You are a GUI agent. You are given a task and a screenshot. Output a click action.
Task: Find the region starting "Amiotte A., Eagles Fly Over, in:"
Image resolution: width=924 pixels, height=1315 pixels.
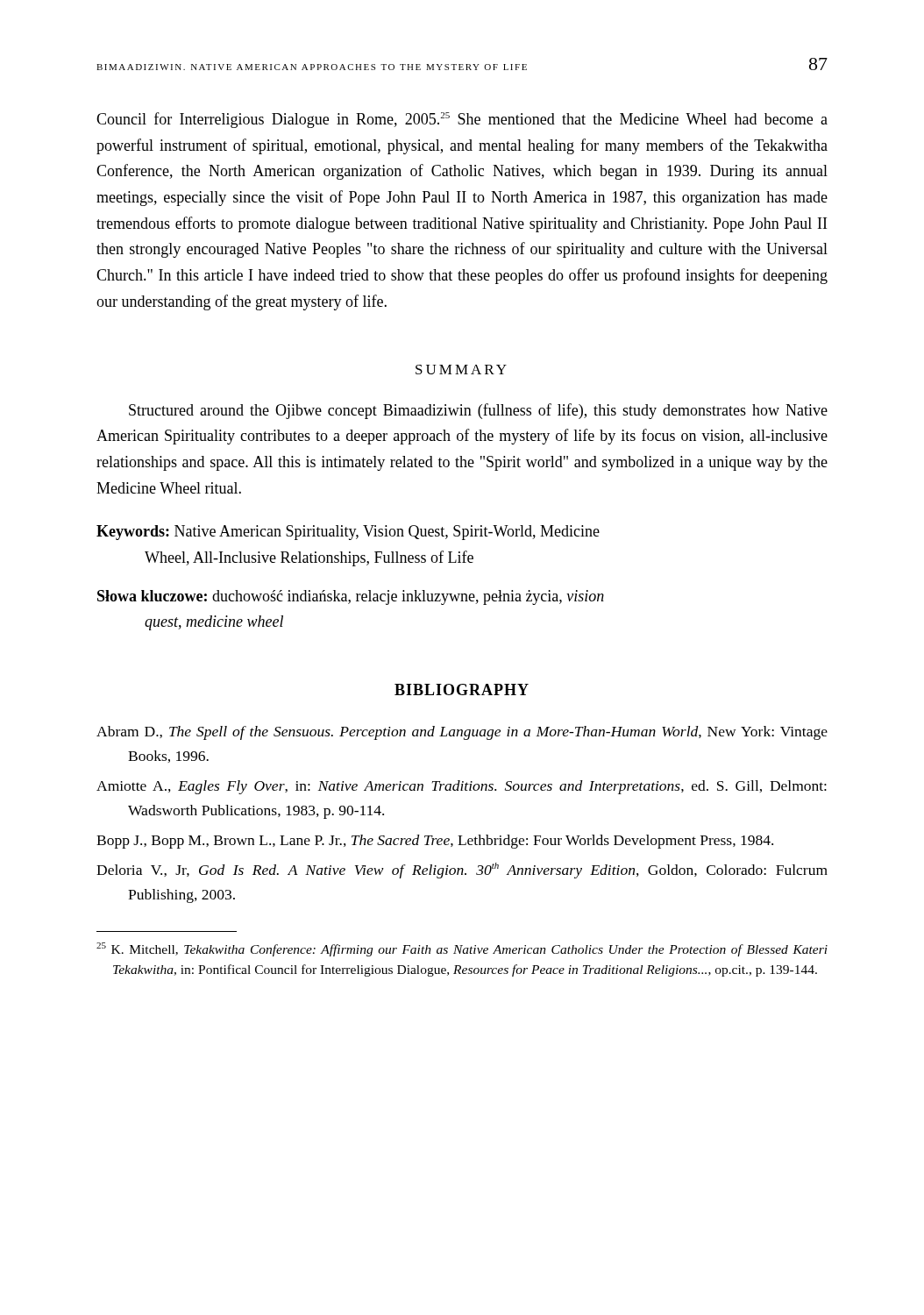pos(462,798)
